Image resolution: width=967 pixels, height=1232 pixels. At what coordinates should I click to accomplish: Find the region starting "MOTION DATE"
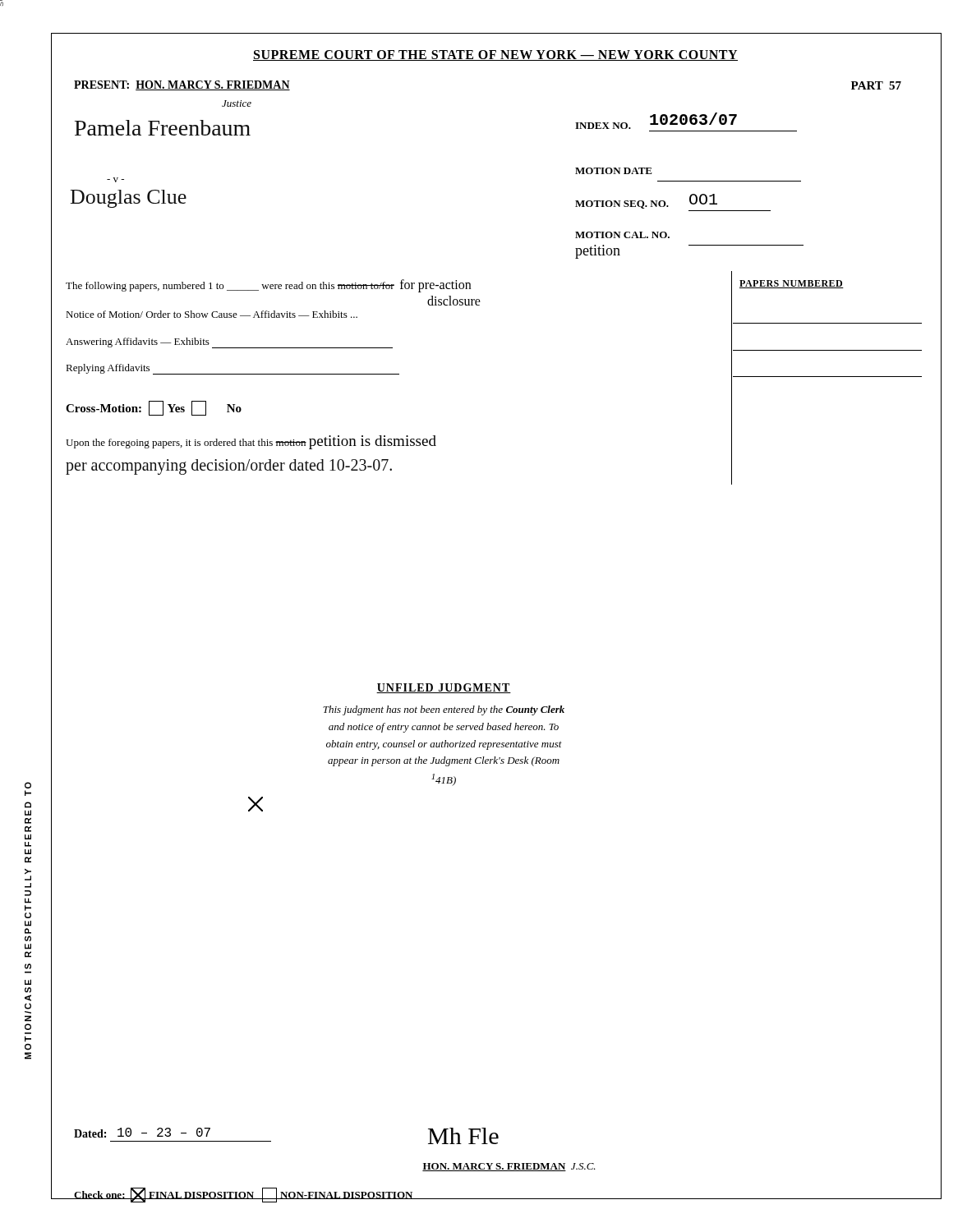coord(614,170)
